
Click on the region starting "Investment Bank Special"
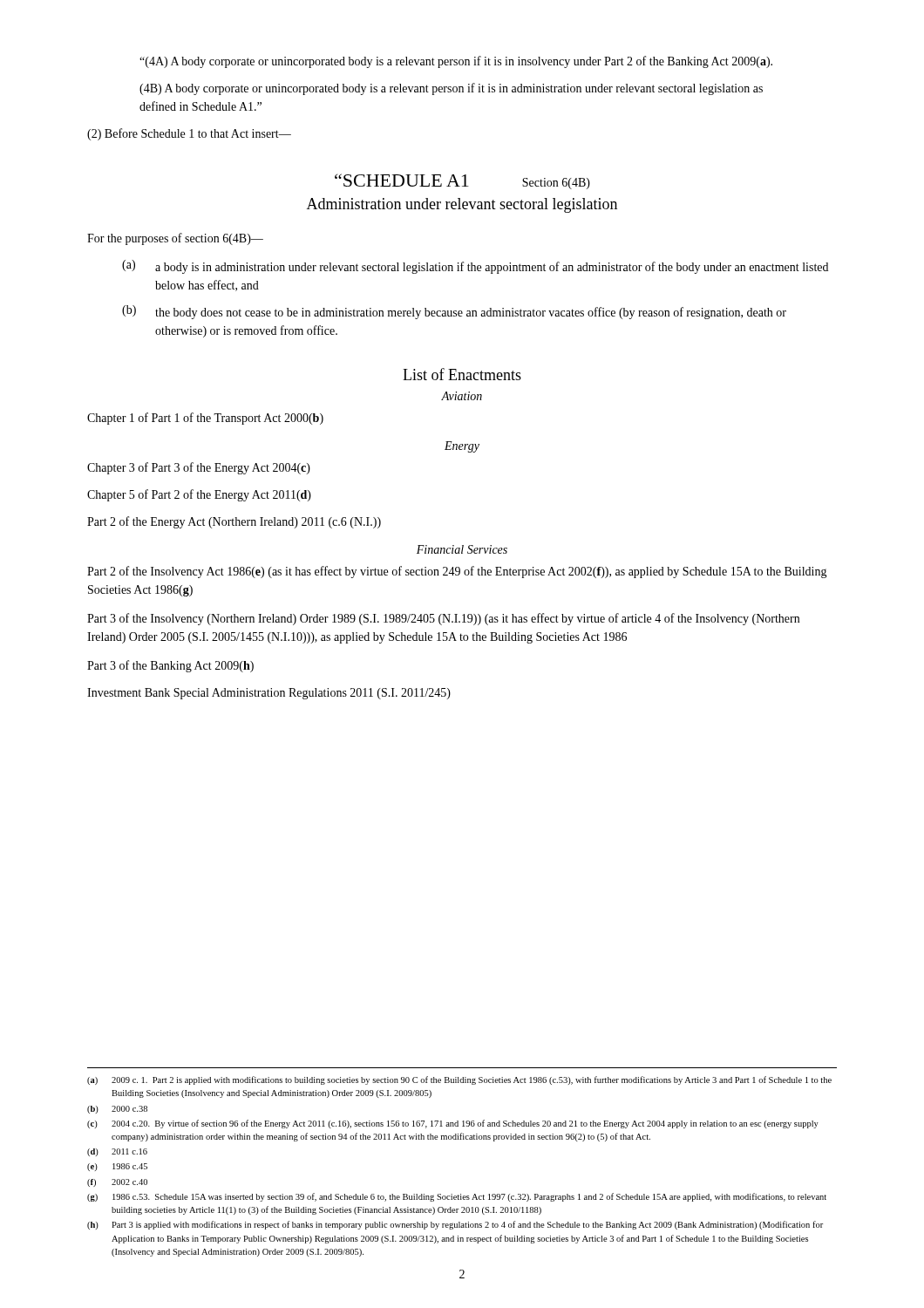click(x=269, y=693)
